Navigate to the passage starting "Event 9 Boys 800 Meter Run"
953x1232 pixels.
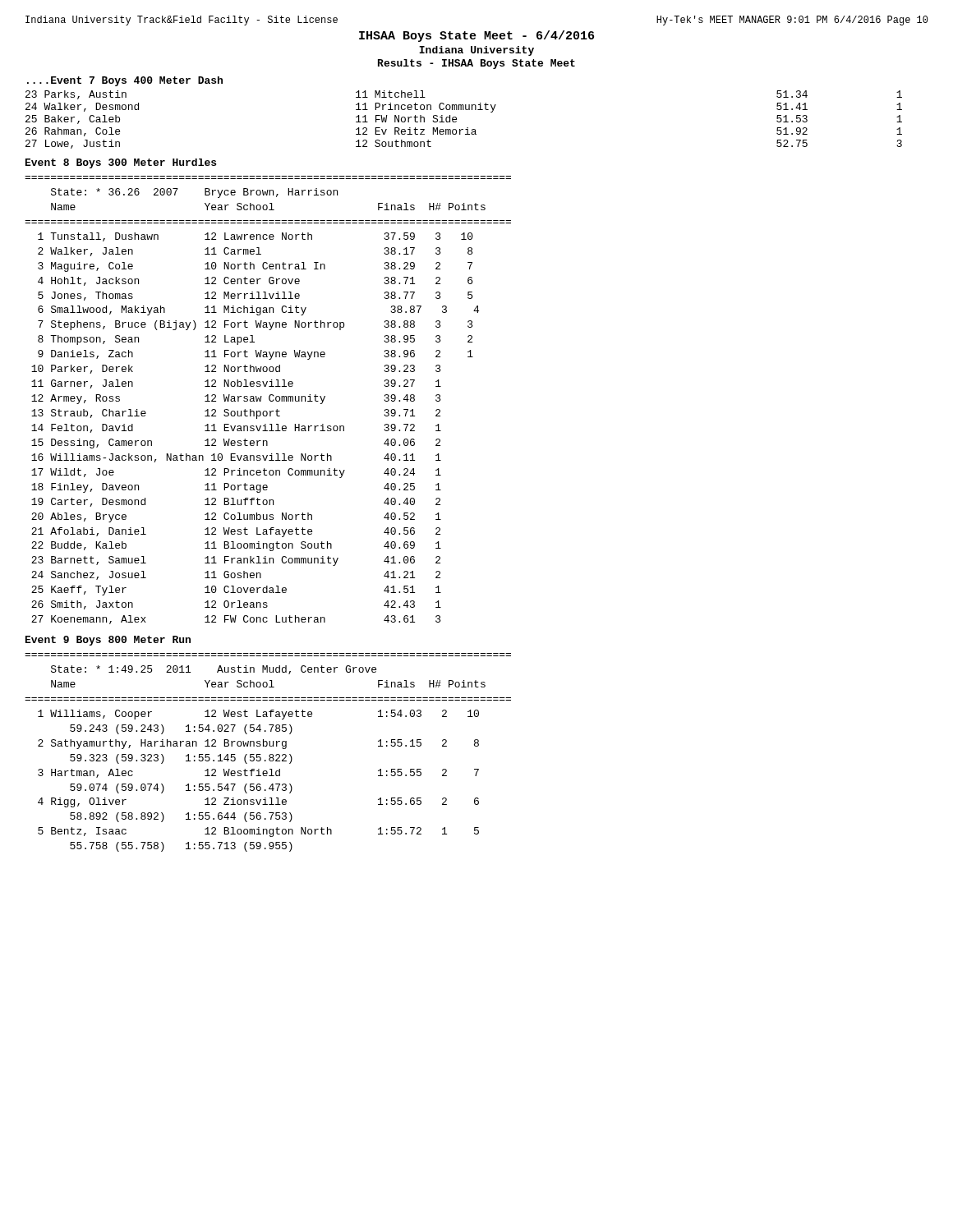point(108,640)
